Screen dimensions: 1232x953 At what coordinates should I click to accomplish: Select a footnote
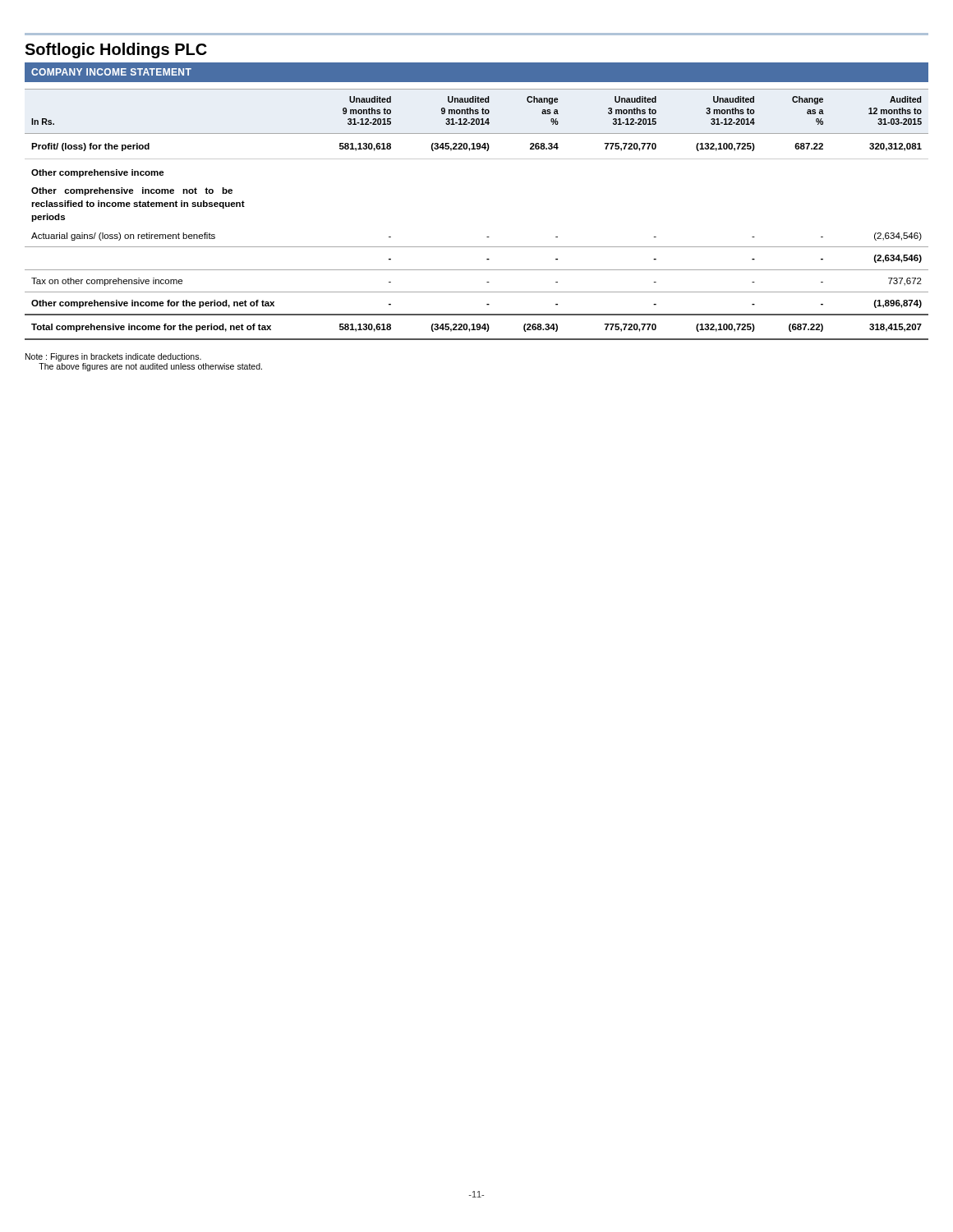pos(144,361)
